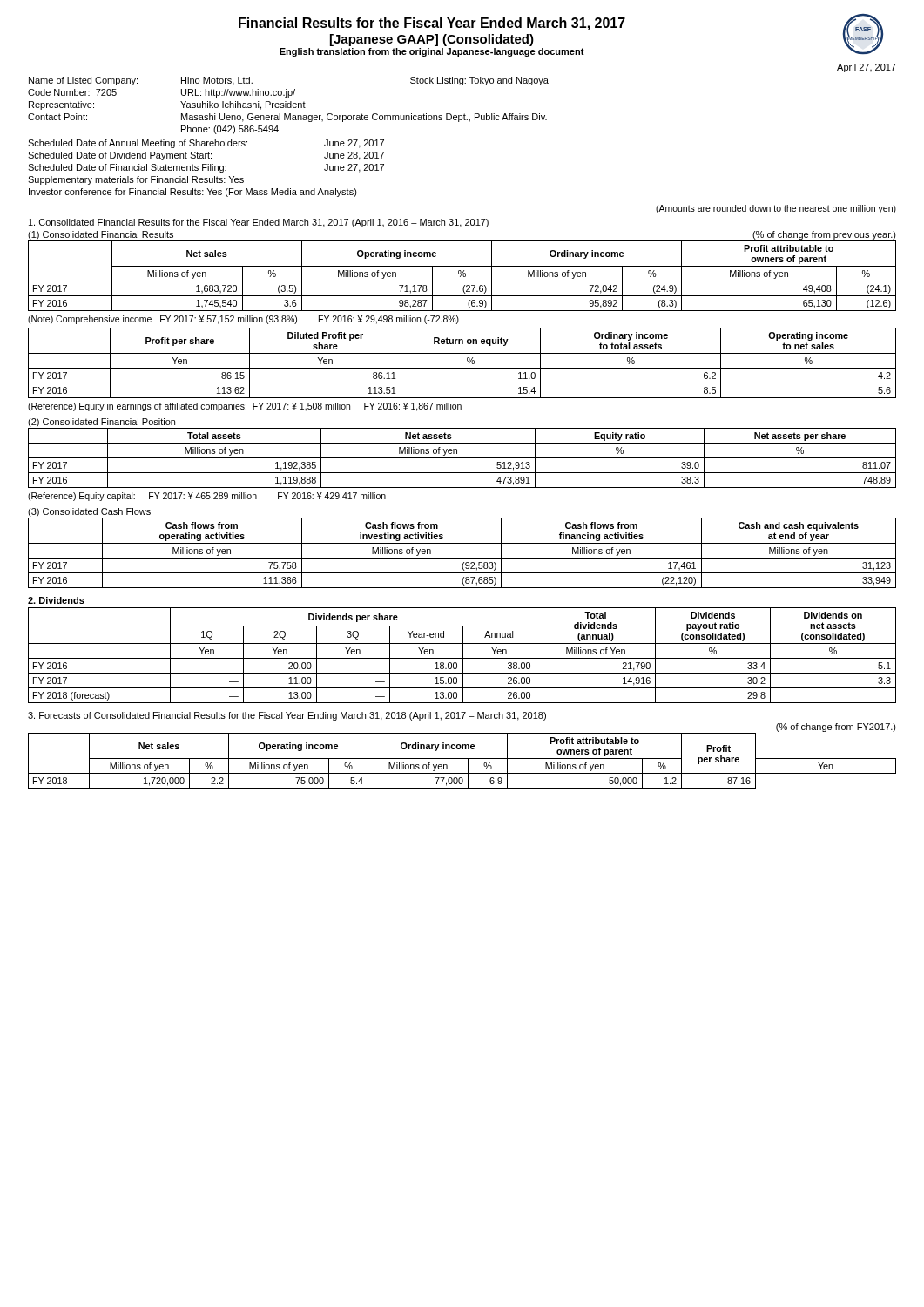Viewport: 924px width, 1307px height.
Task: Locate the text block containing "(2) Consolidated Financial"
Action: 102,422
